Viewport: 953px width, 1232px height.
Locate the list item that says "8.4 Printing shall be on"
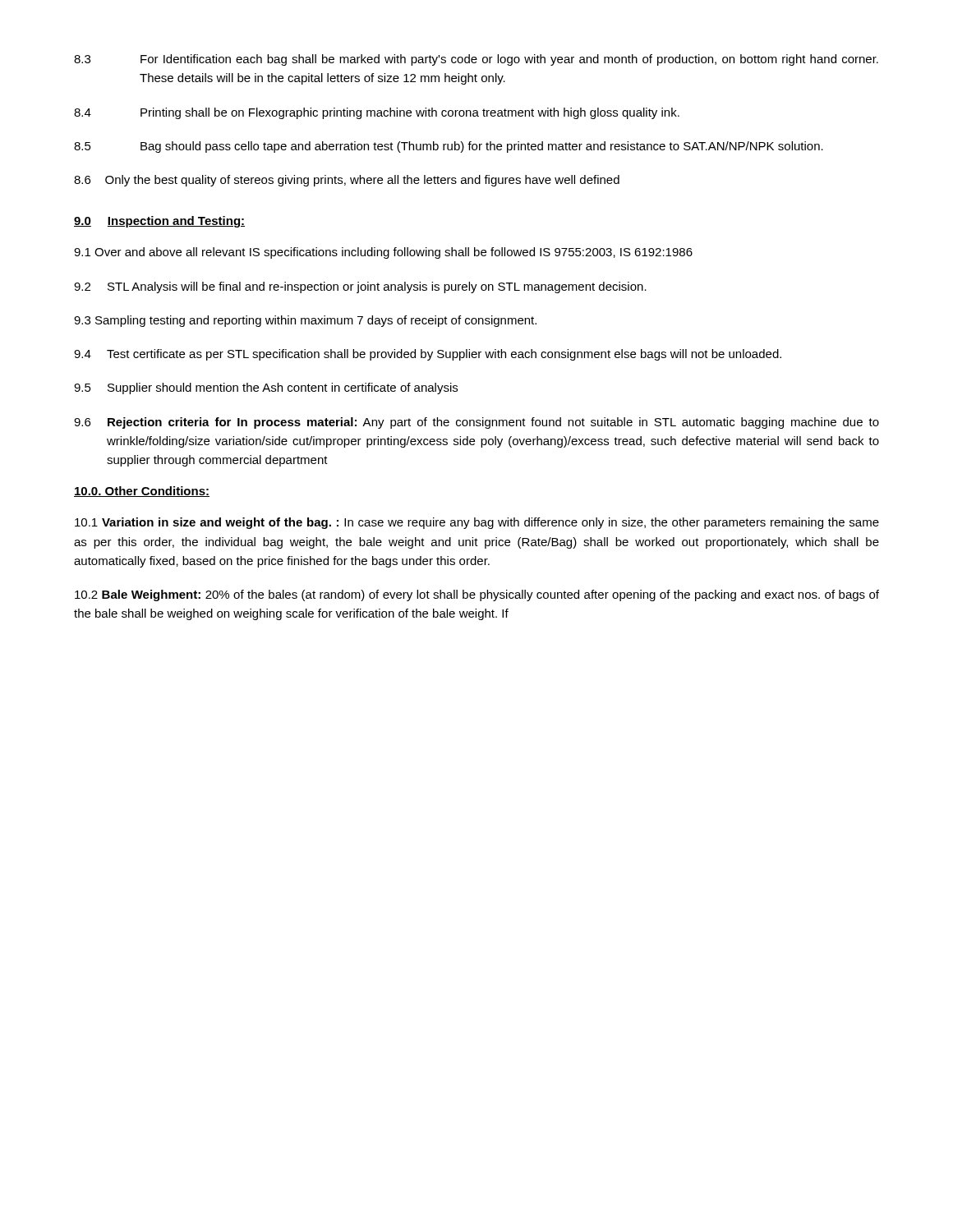(x=476, y=112)
